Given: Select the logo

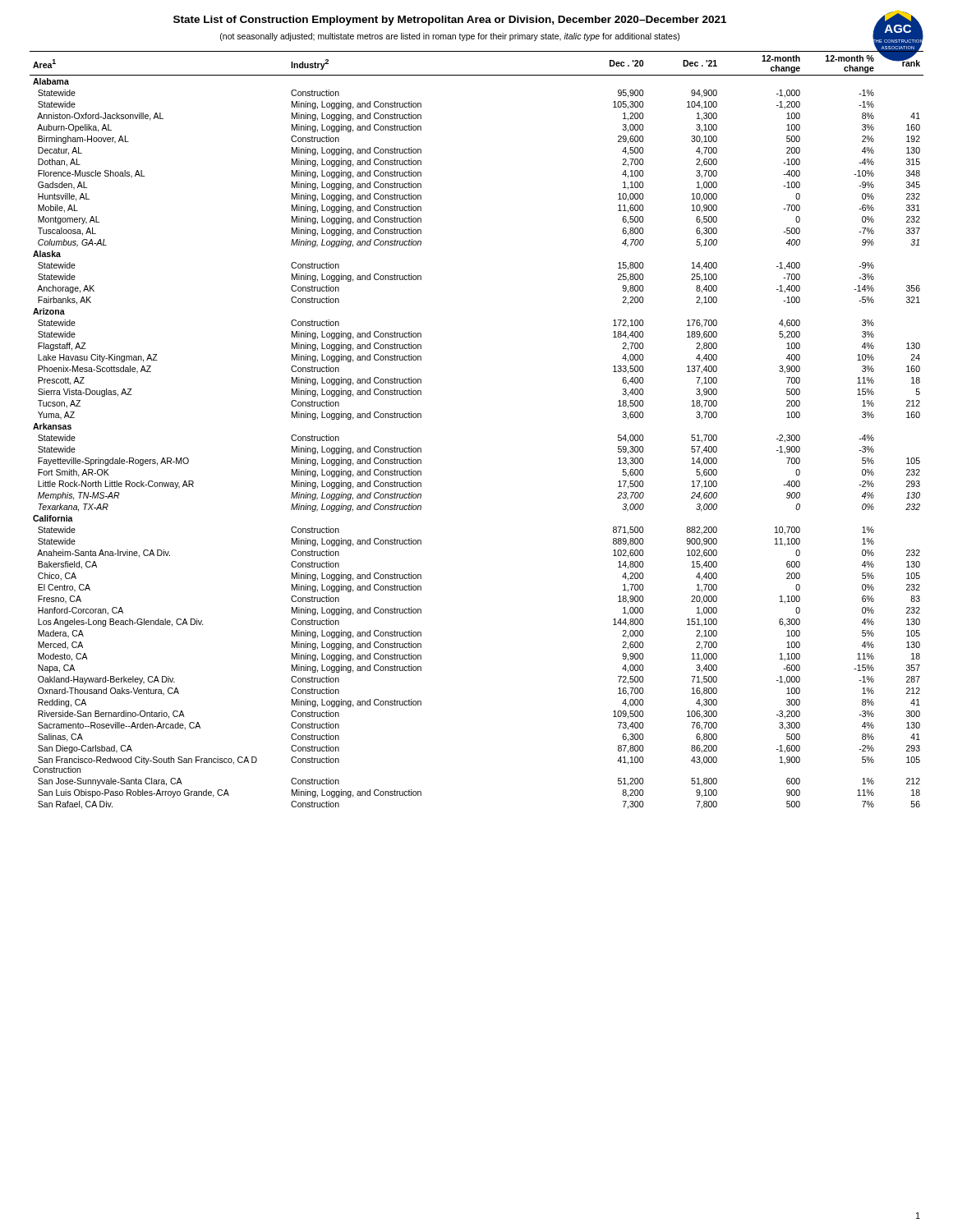Looking at the screenshot, I should (898, 40).
